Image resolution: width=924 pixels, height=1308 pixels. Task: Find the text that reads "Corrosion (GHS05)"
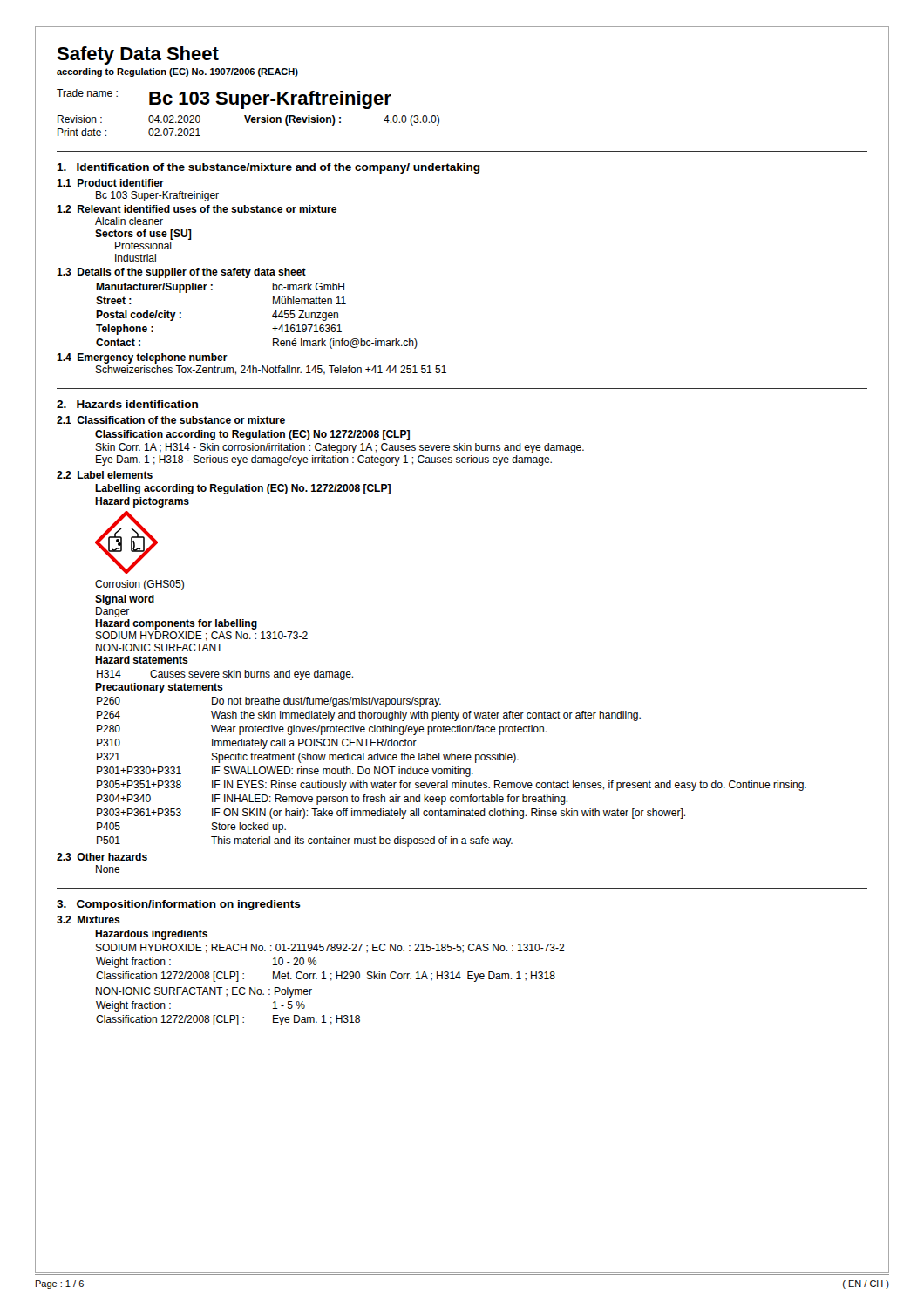[140, 584]
